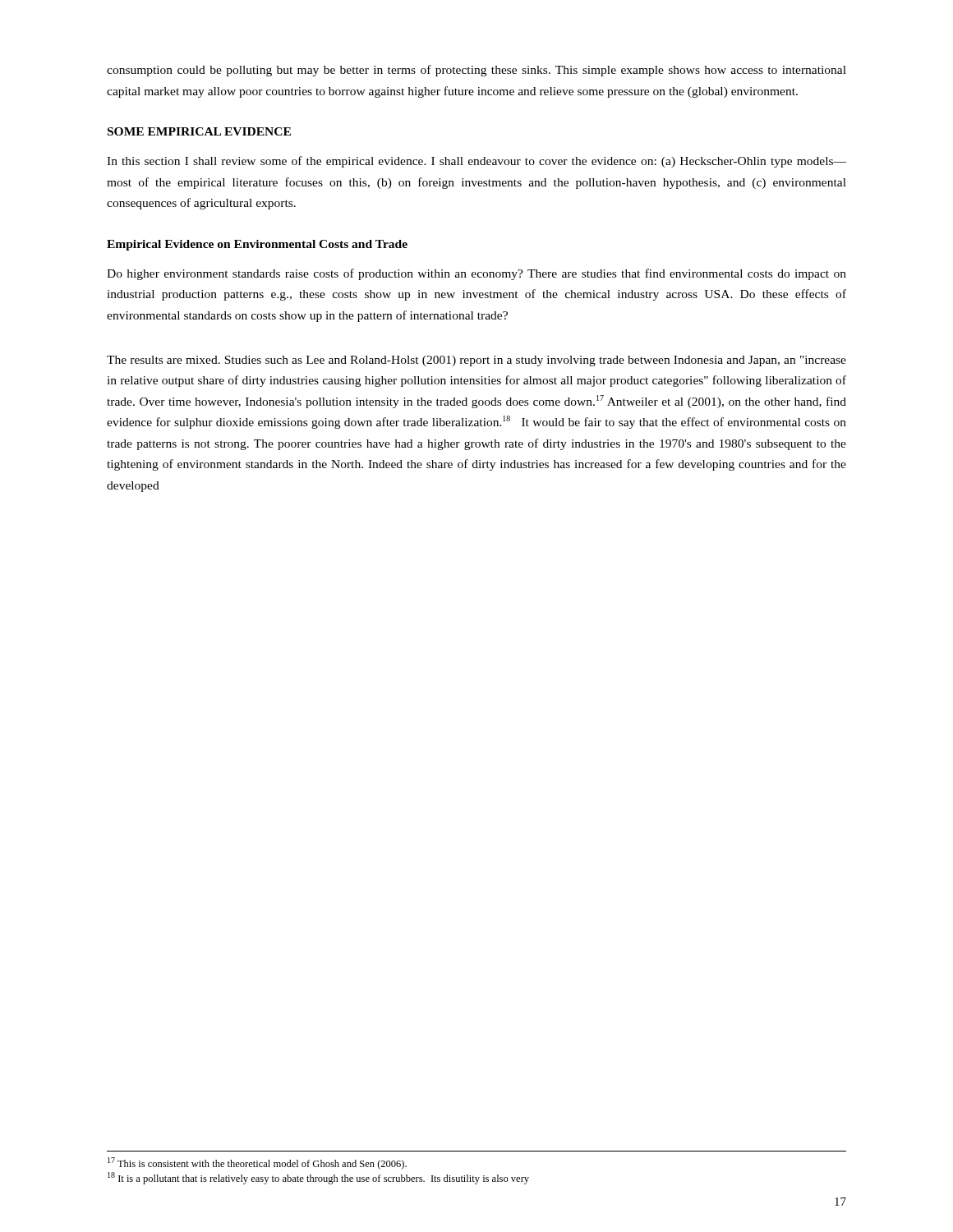Select the element starting "Do higher environment standards"
Image resolution: width=953 pixels, height=1232 pixels.
pos(476,294)
